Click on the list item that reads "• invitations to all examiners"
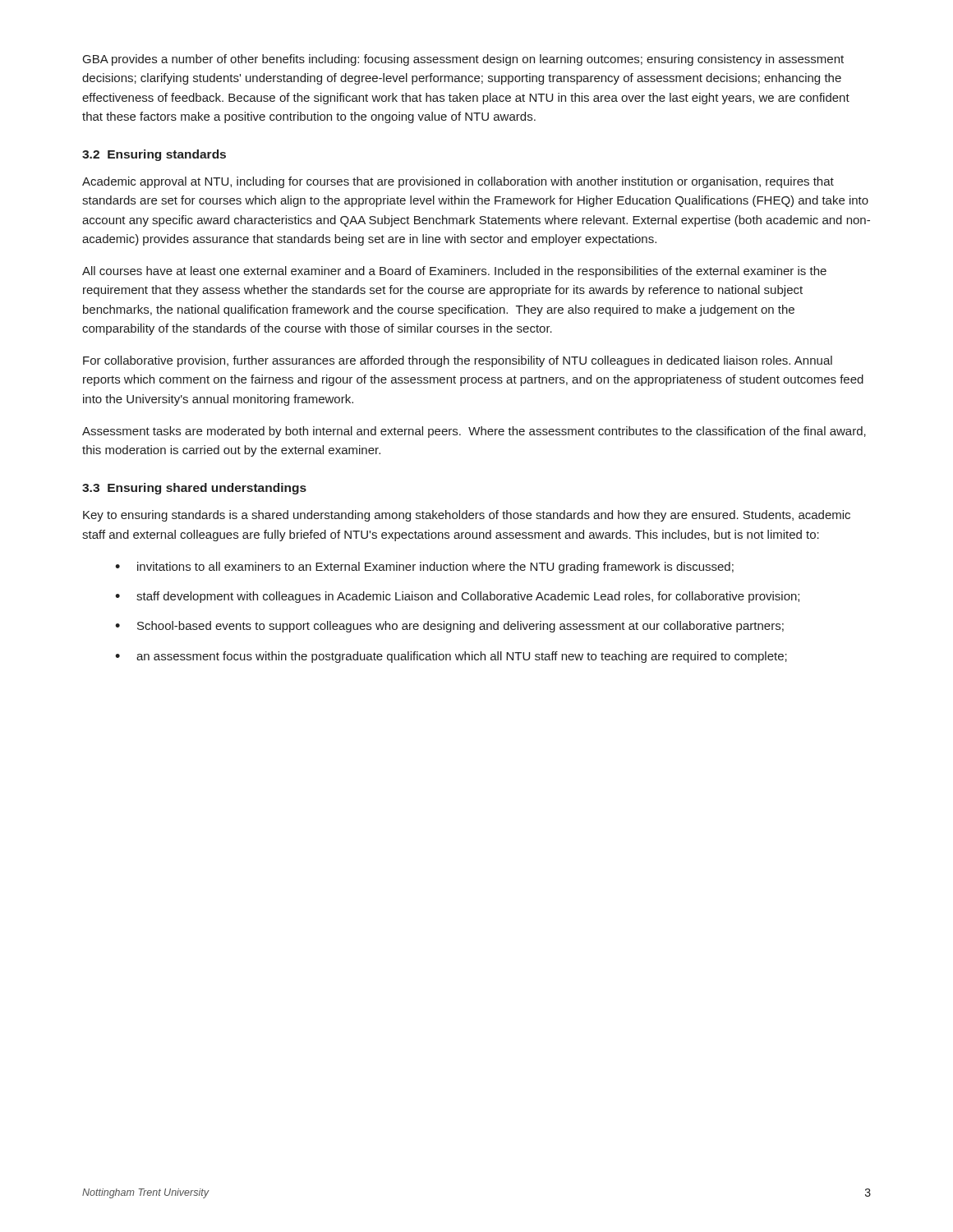The width and height of the screenshot is (953, 1232). pyautogui.click(x=493, y=567)
